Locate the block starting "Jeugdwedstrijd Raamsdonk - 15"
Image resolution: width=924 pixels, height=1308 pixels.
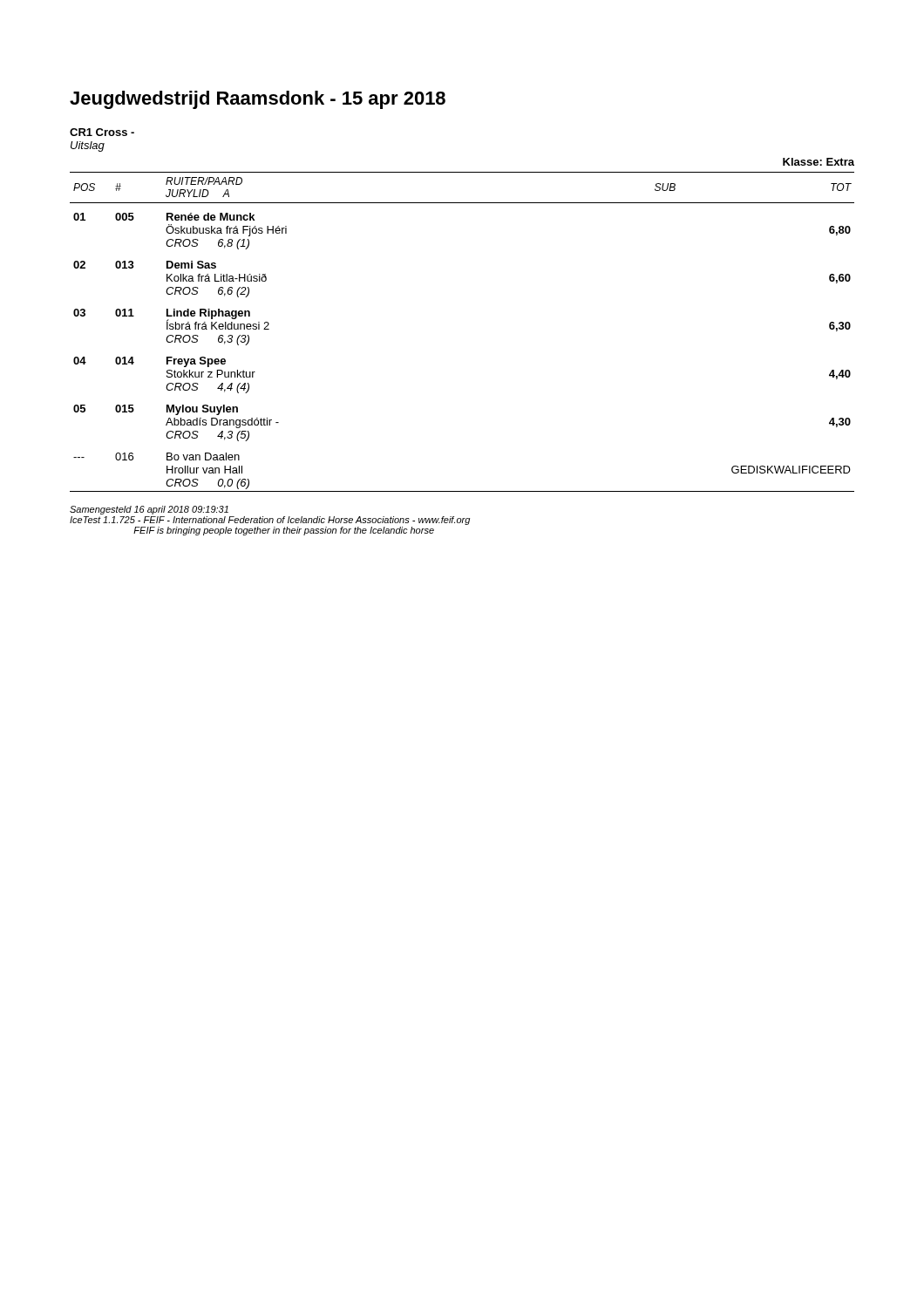coord(258,98)
